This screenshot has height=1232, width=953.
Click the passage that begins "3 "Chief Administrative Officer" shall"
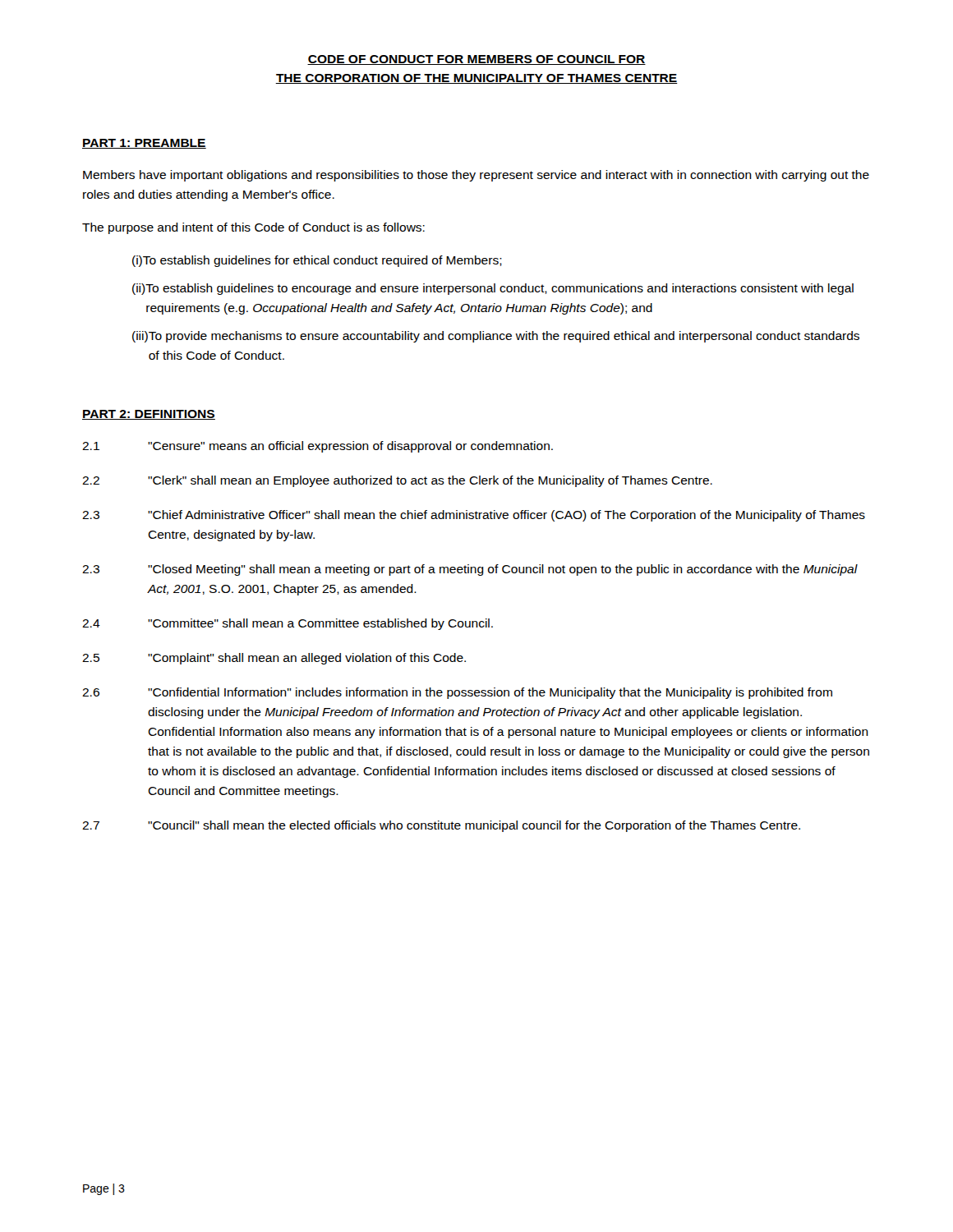476,525
